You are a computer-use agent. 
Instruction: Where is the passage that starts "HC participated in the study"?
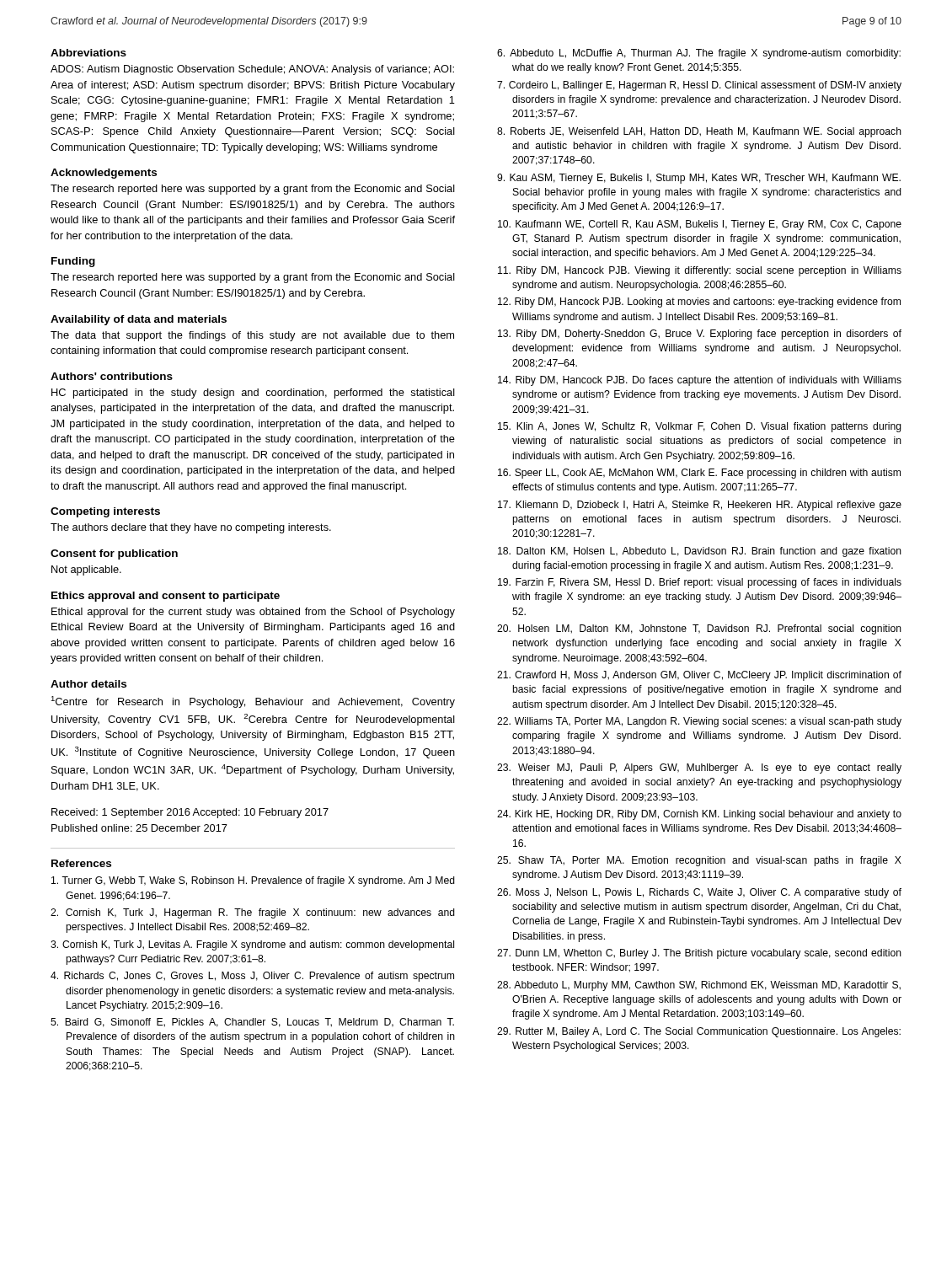253,439
